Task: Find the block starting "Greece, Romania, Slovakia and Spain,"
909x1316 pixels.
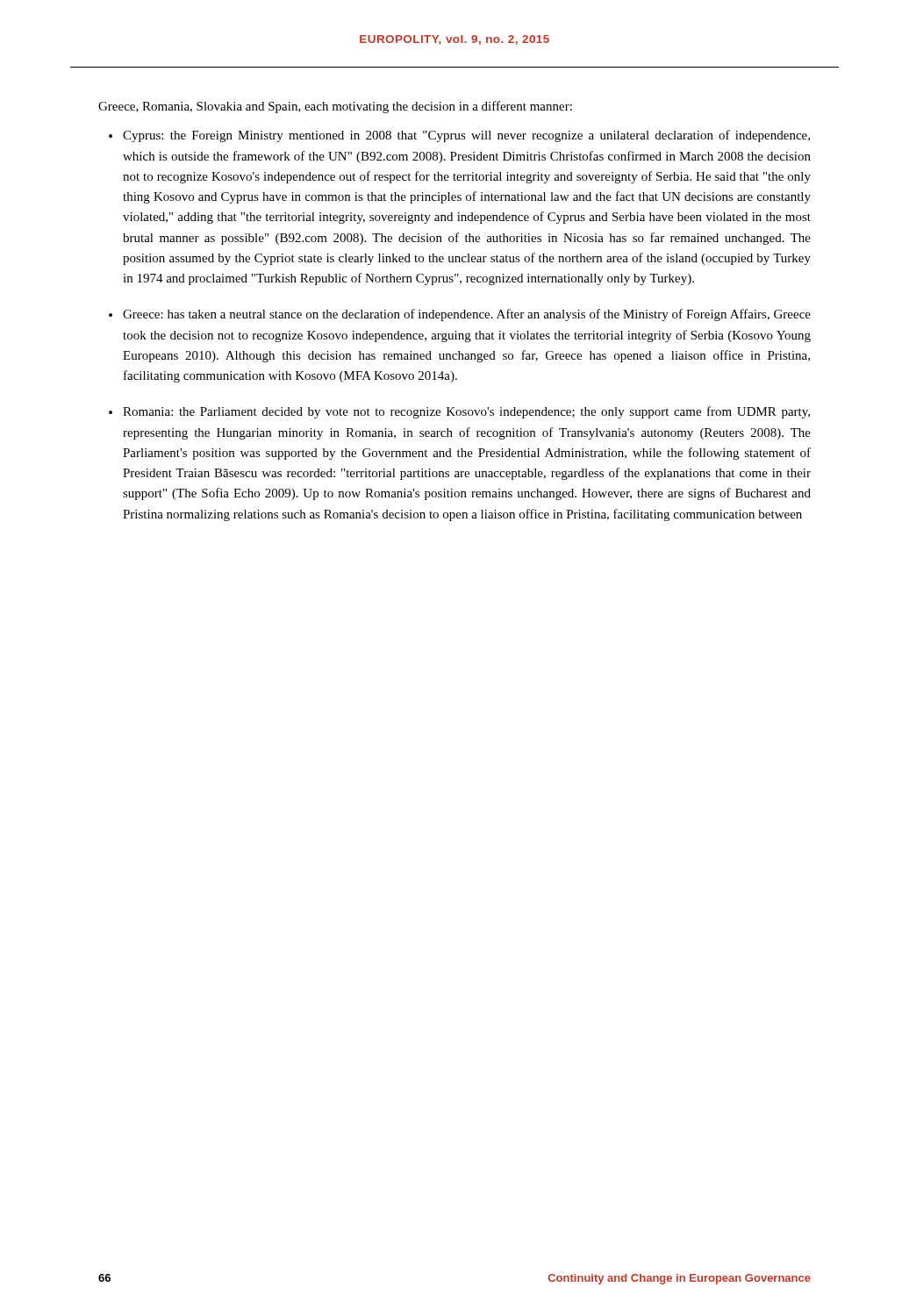Action: (x=336, y=106)
